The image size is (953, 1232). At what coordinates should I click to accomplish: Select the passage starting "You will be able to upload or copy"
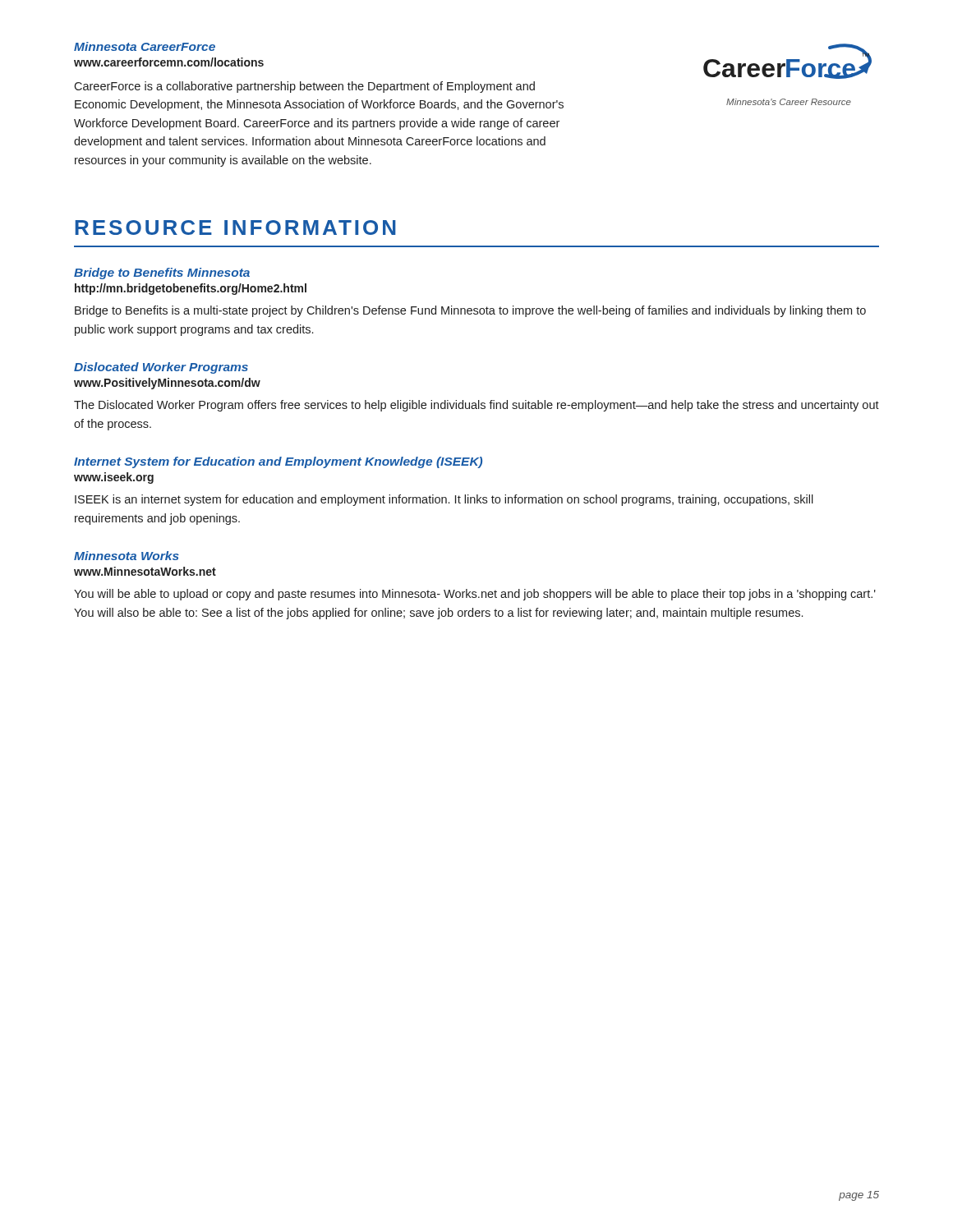tap(475, 603)
